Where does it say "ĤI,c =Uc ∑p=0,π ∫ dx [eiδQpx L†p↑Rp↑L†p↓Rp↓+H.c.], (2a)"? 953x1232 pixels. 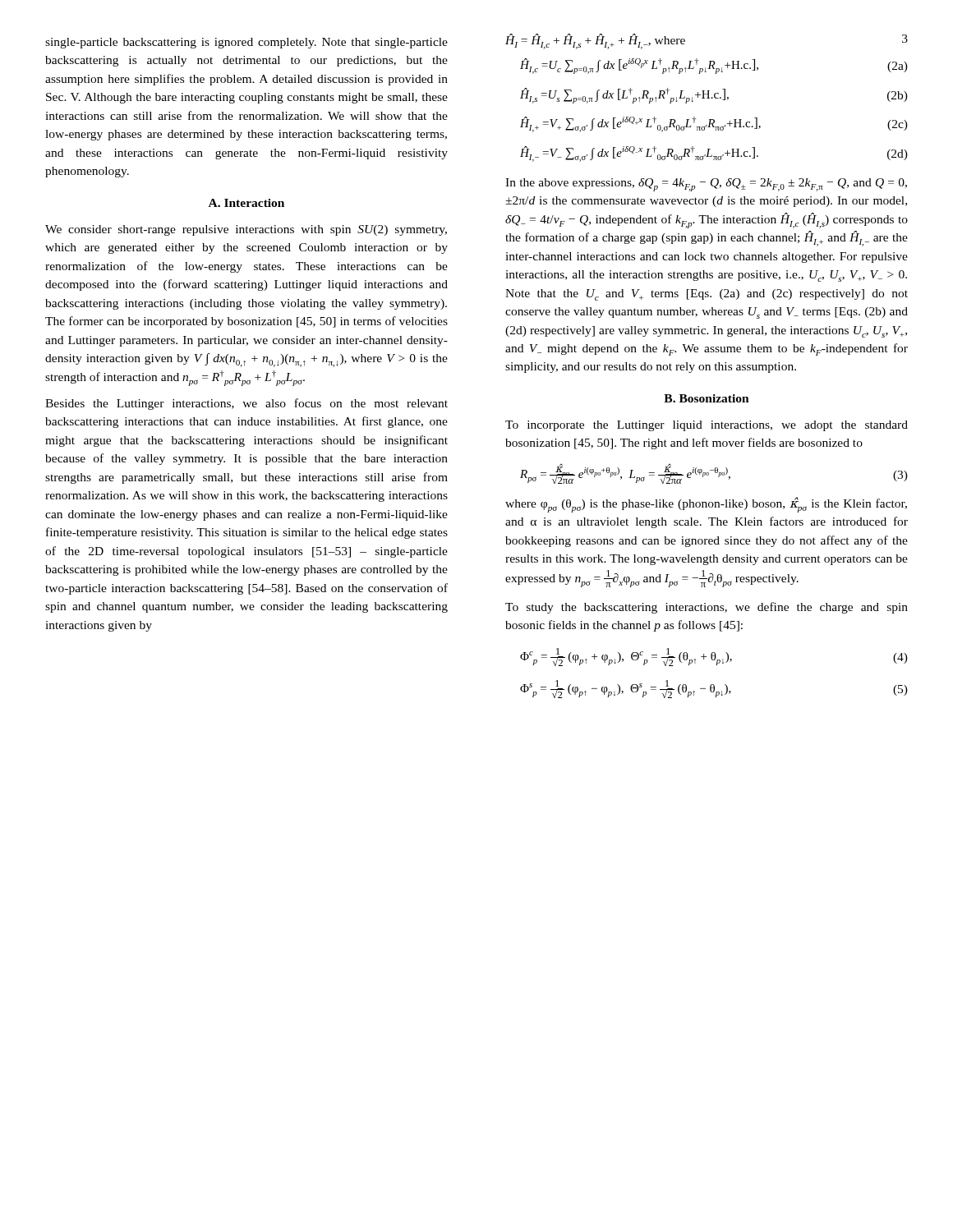click(707, 65)
